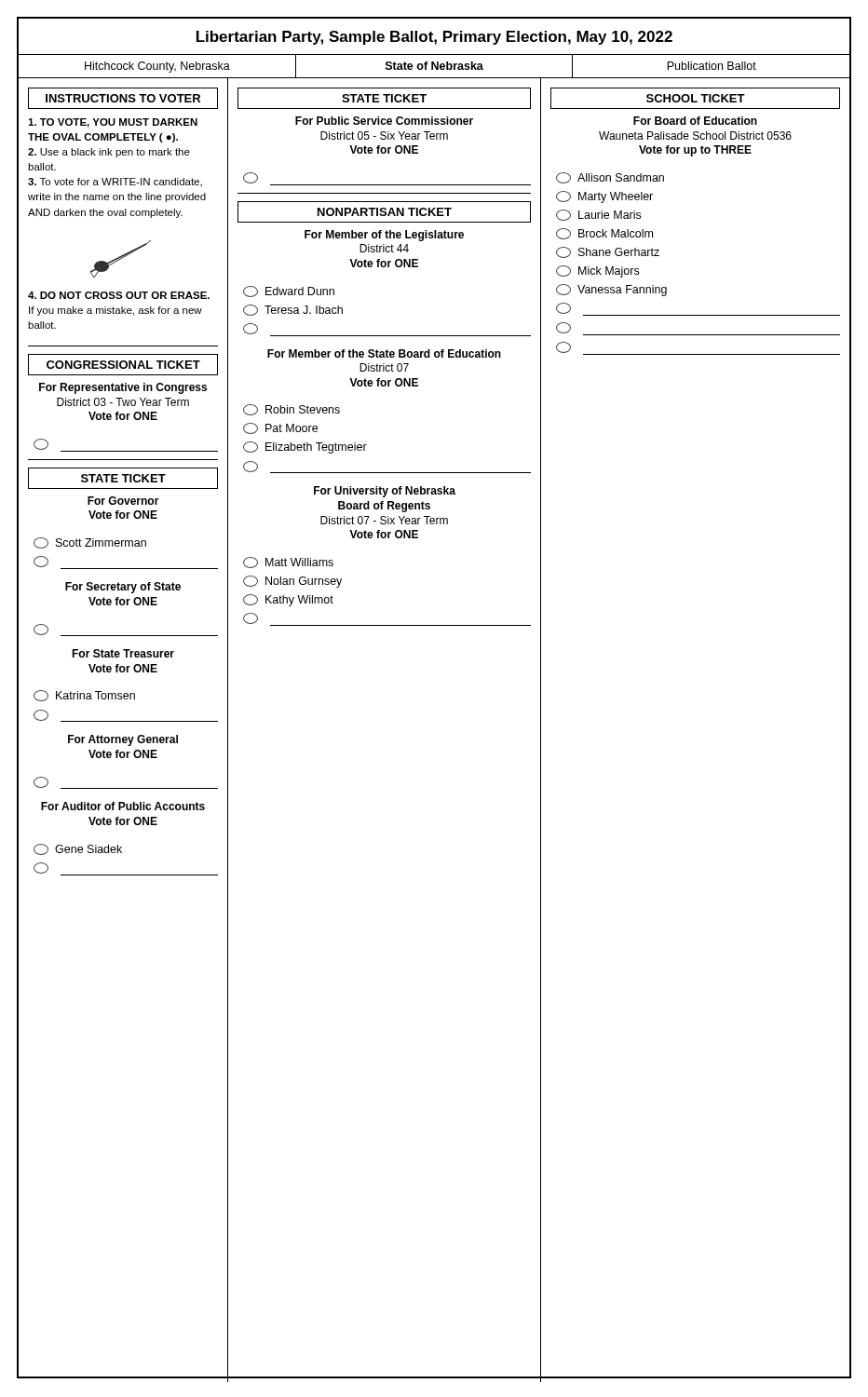Screen dimensions: 1397x868
Task: Navigate to the text starting "INSTRUCTIONS TO VOTER"
Action: pyautogui.click(x=123, y=98)
